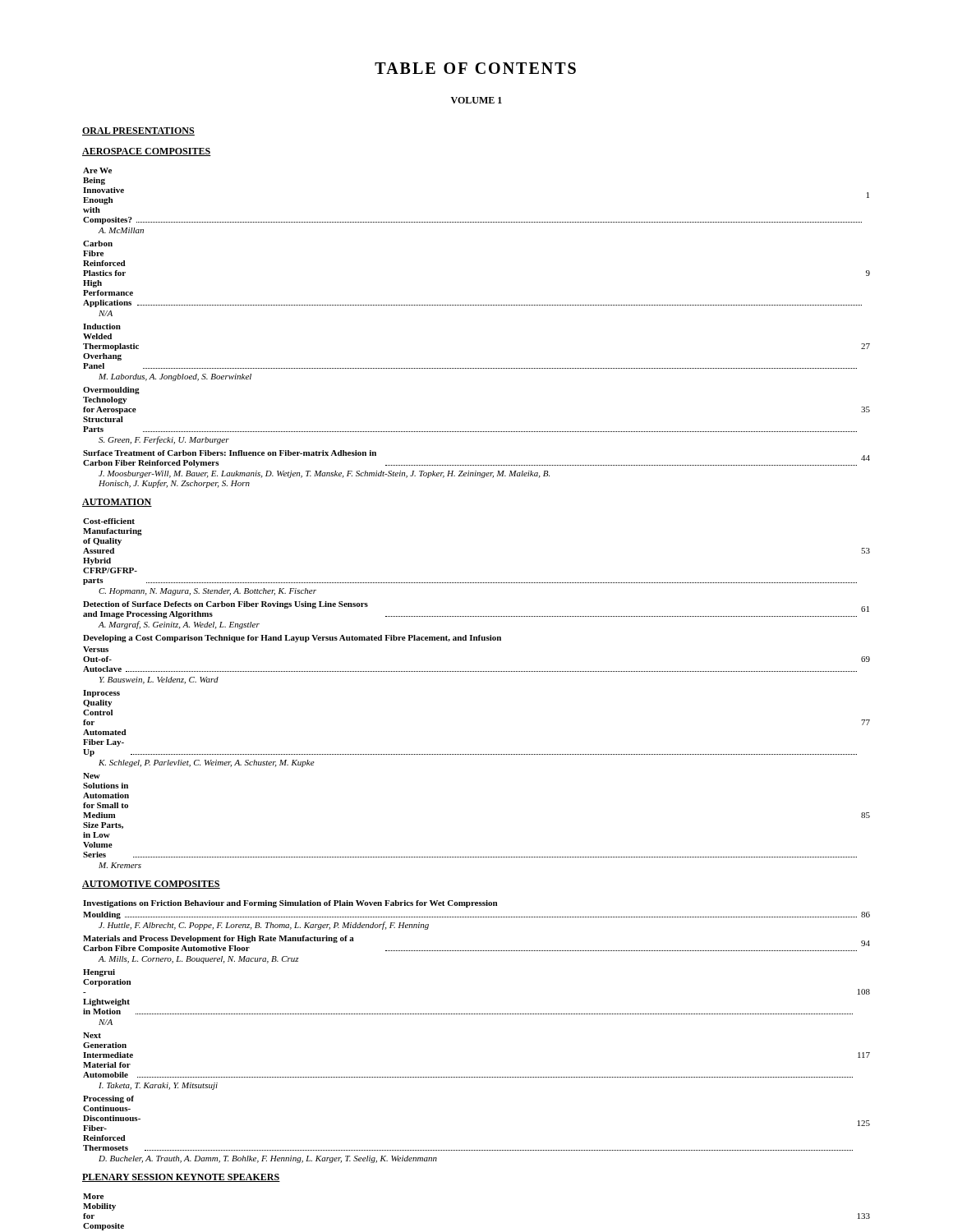Locate the section header that says "ORAL PRESENTATIONS"
This screenshot has width=953, height=1232.
138,131
